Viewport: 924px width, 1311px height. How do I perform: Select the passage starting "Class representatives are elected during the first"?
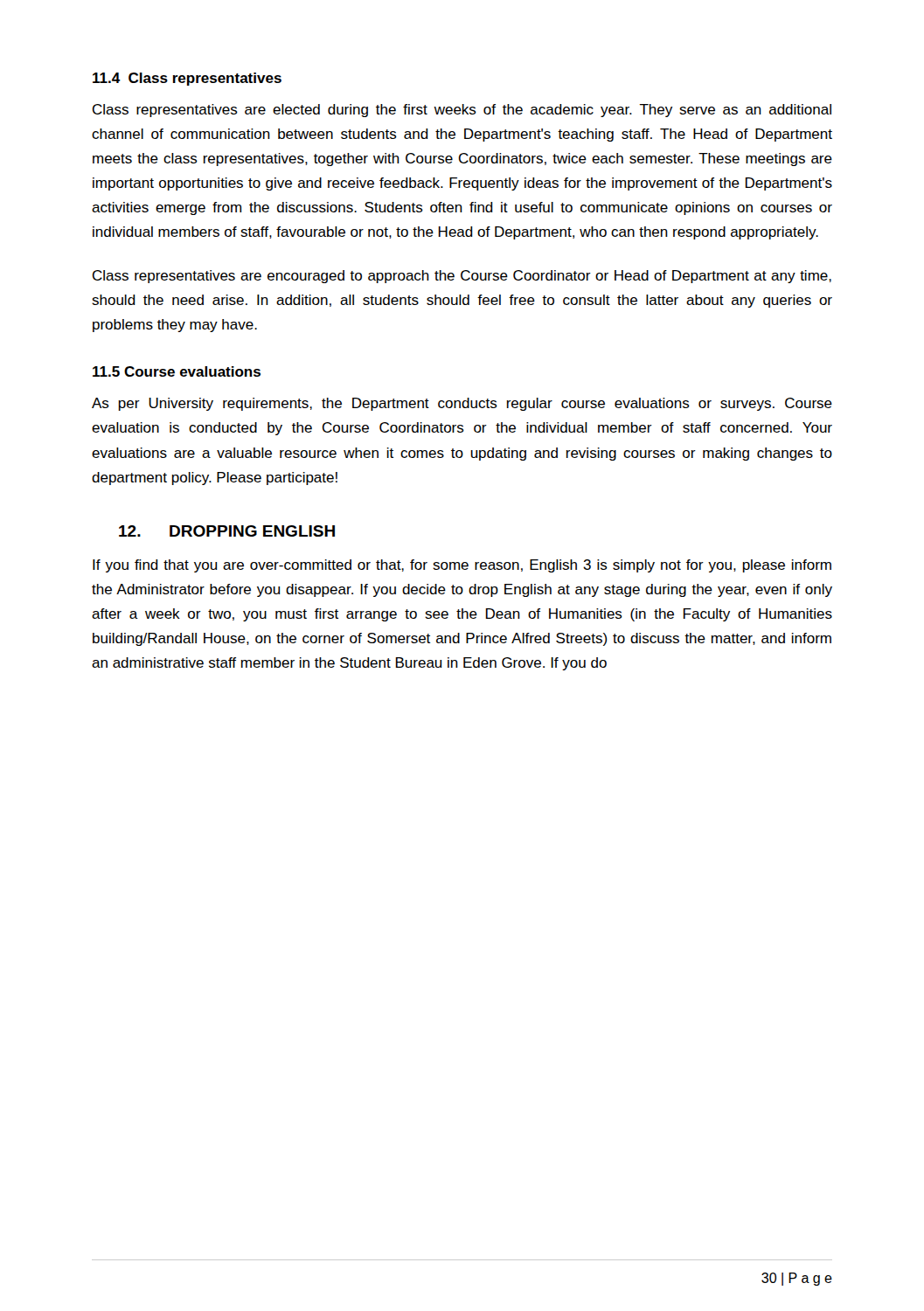click(462, 171)
